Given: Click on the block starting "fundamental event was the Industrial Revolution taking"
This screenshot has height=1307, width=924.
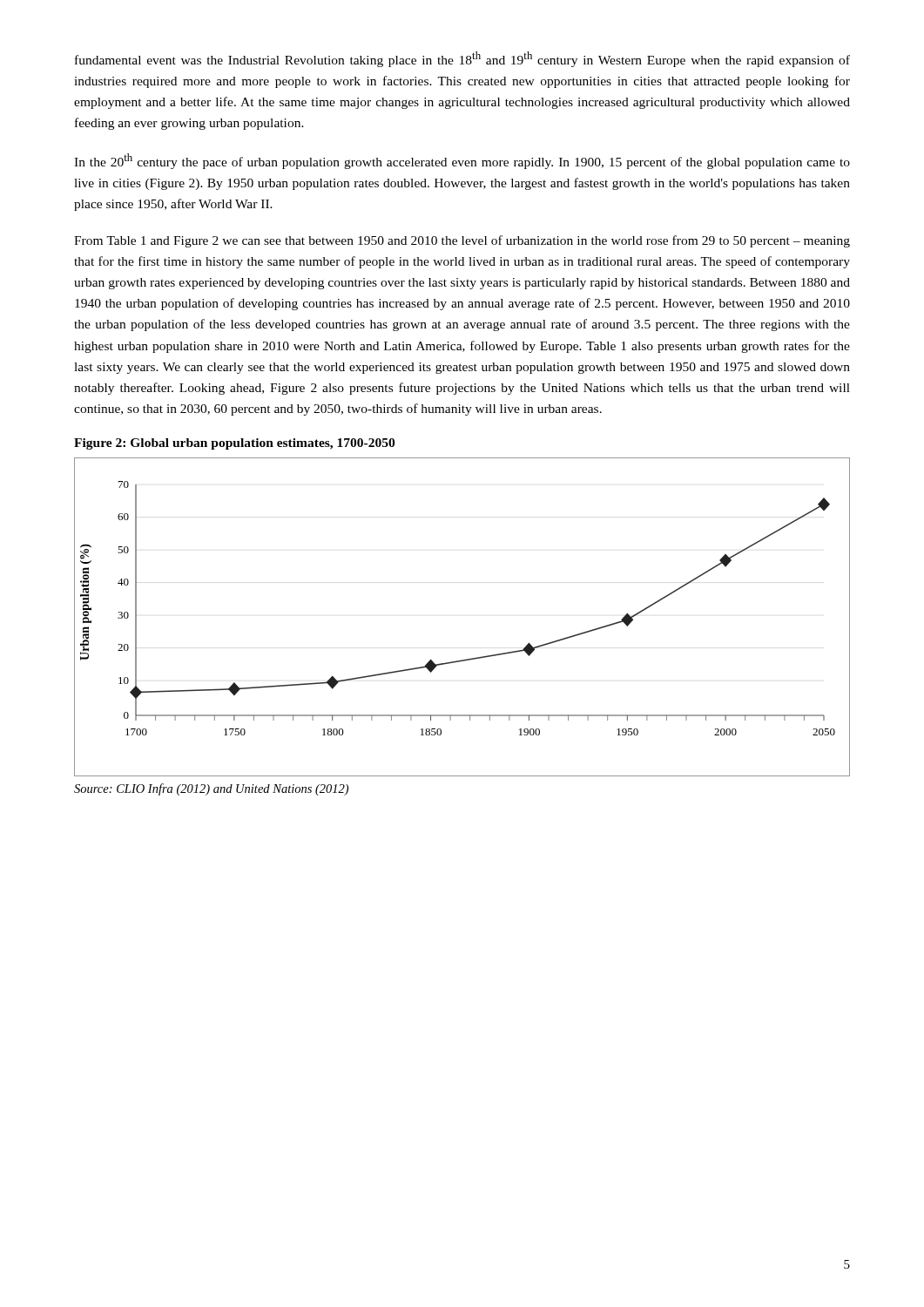Looking at the screenshot, I should point(462,89).
